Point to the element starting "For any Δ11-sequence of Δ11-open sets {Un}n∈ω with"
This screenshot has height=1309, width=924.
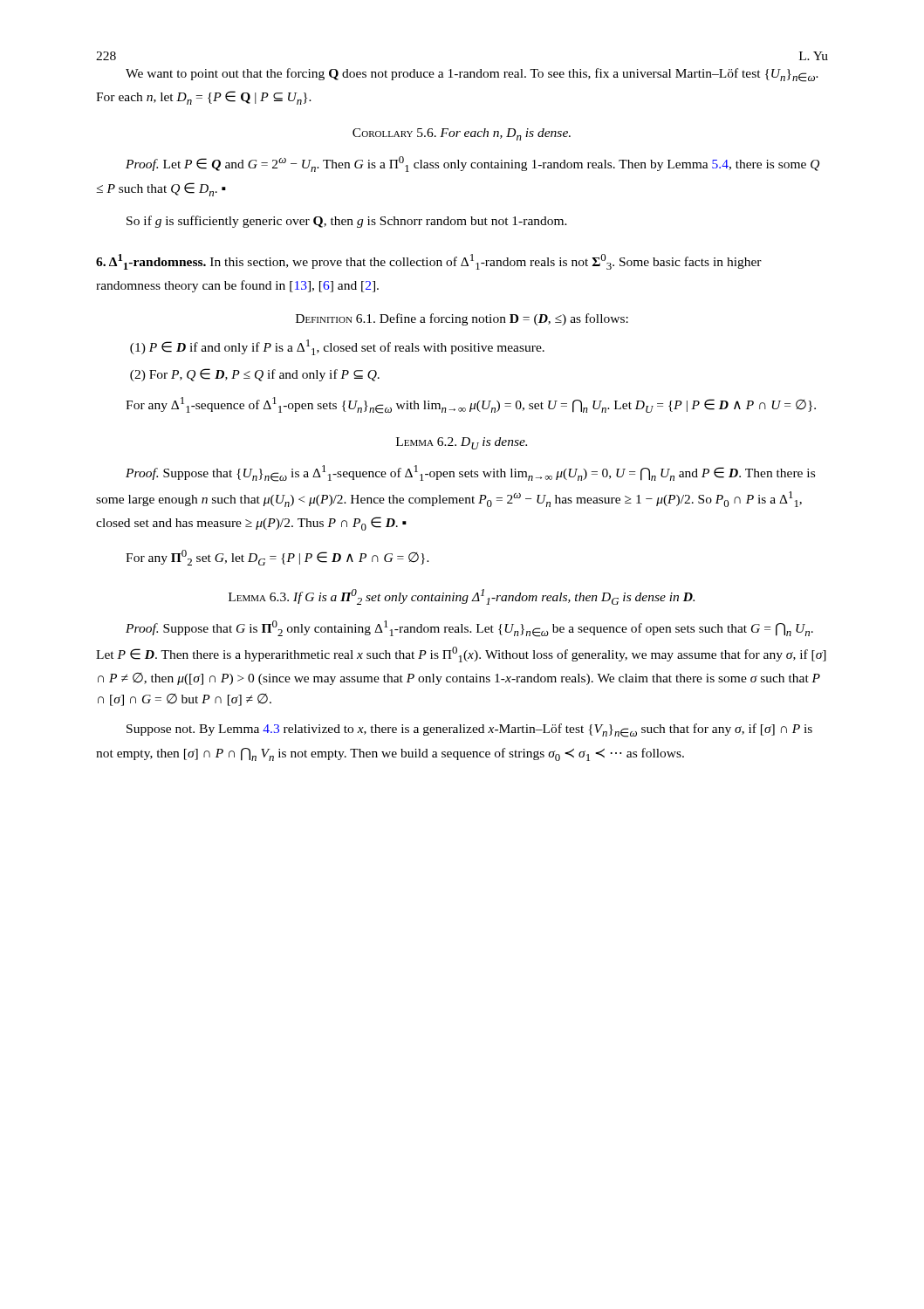click(x=462, y=405)
